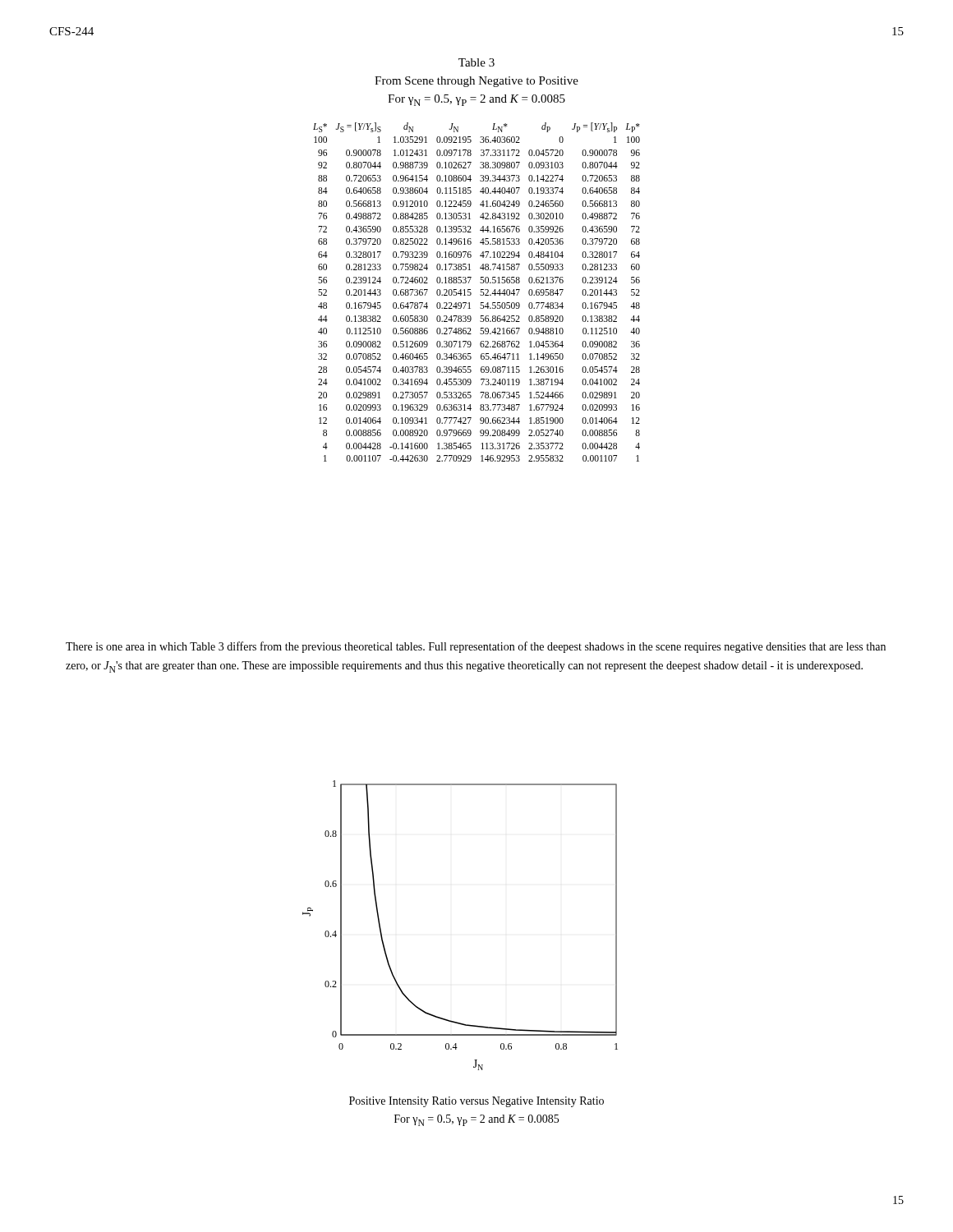Screen dimensions: 1232x953
Task: Locate the caption that opens with "Positive Intensity Ratio versus Negative Intensity Ratio For"
Action: [x=476, y=1112]
